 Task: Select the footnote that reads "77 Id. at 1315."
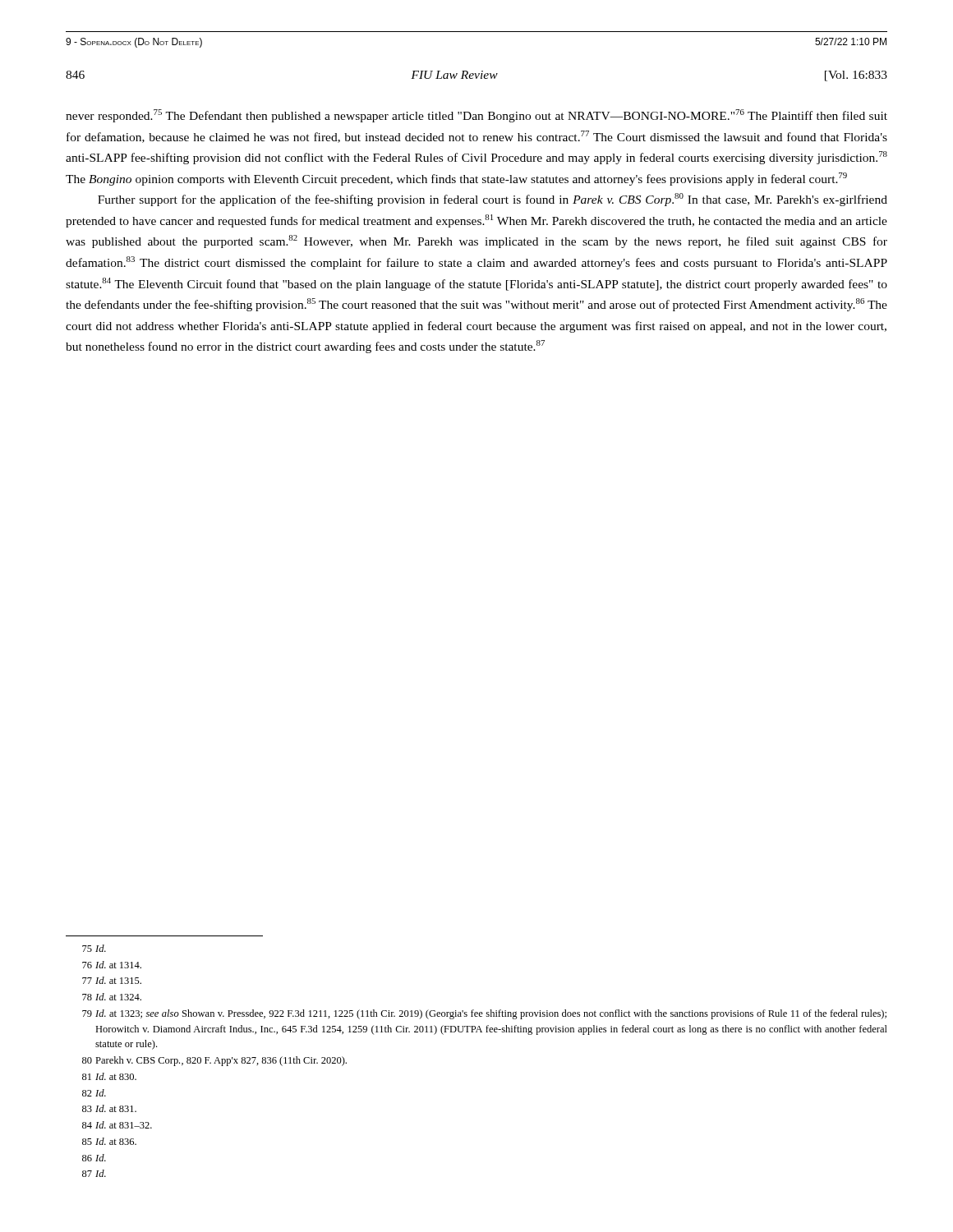tap(112, 980)
